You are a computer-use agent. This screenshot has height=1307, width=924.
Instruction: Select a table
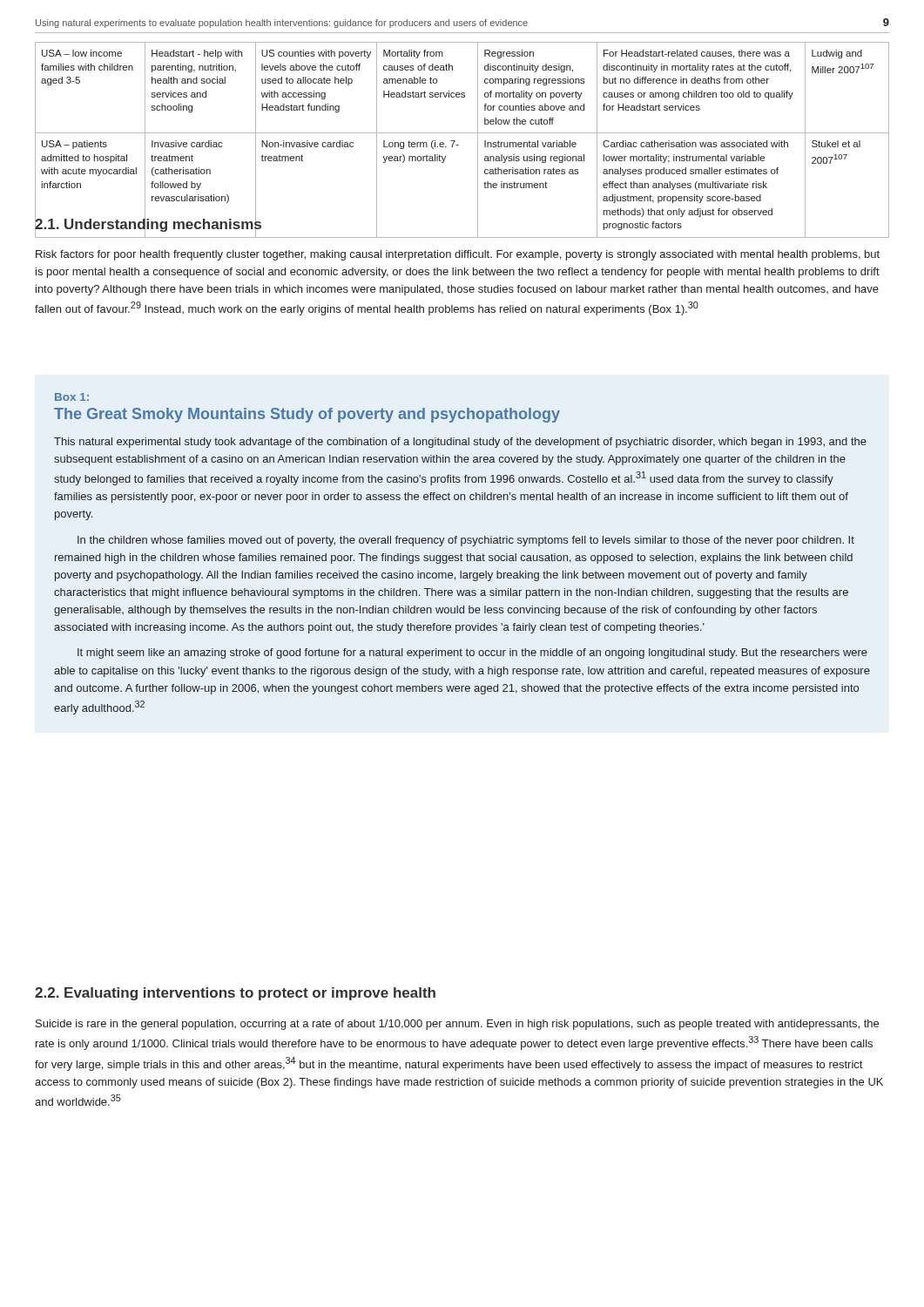click(462, 140)
